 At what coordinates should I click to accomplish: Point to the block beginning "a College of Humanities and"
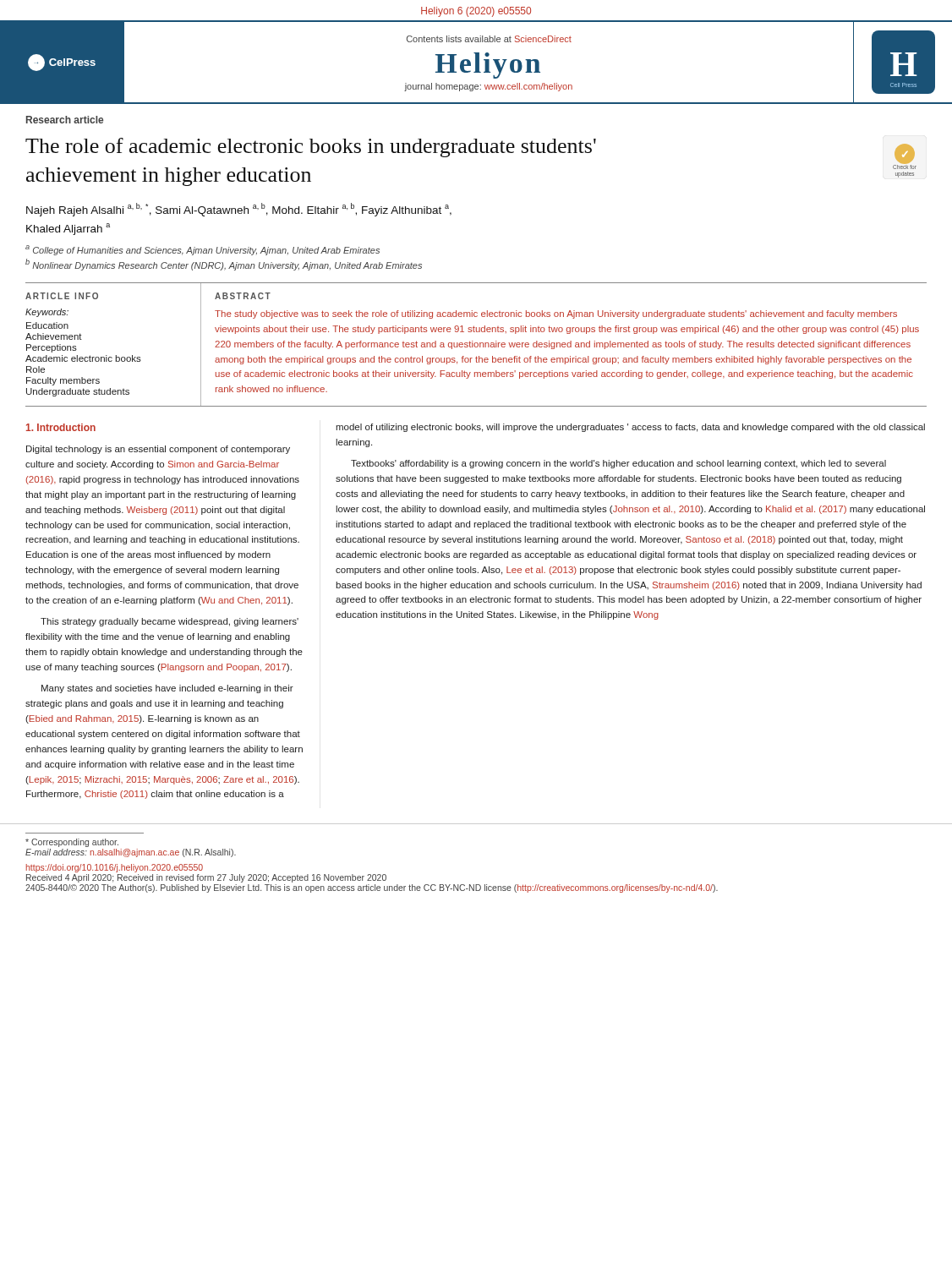pos(224,256)
